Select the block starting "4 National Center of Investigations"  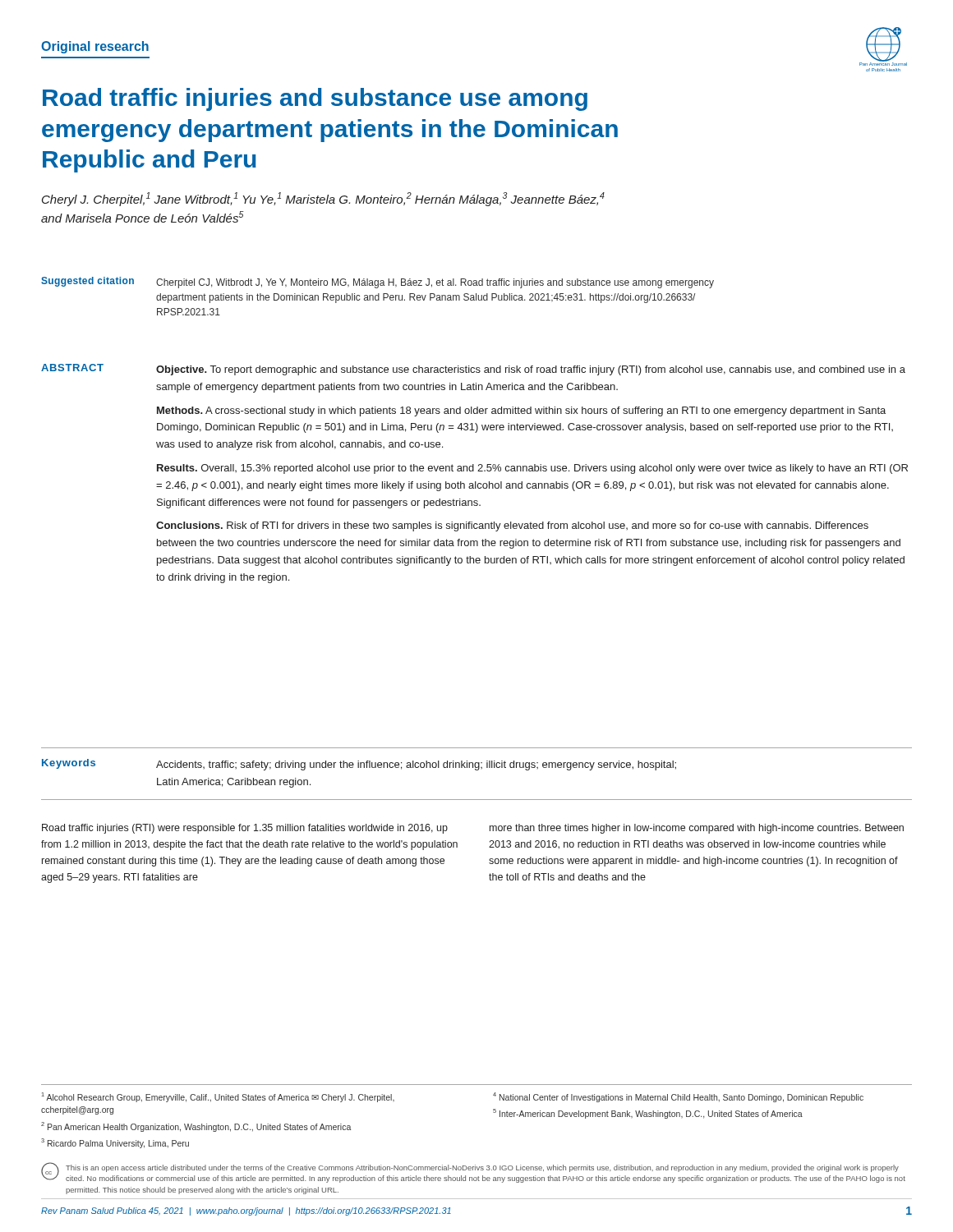tap(702, 1105)
